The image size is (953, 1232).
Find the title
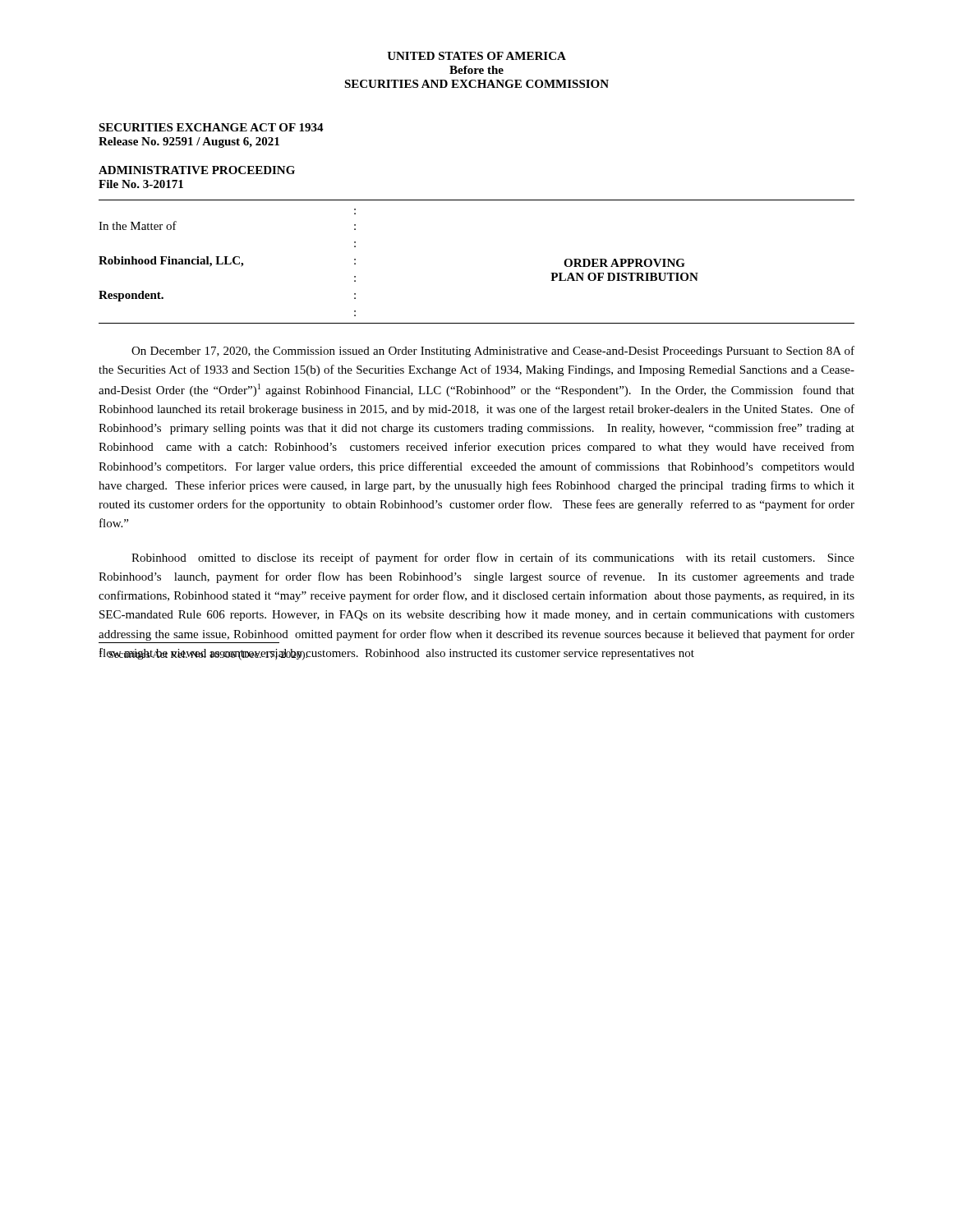point(476,70)
